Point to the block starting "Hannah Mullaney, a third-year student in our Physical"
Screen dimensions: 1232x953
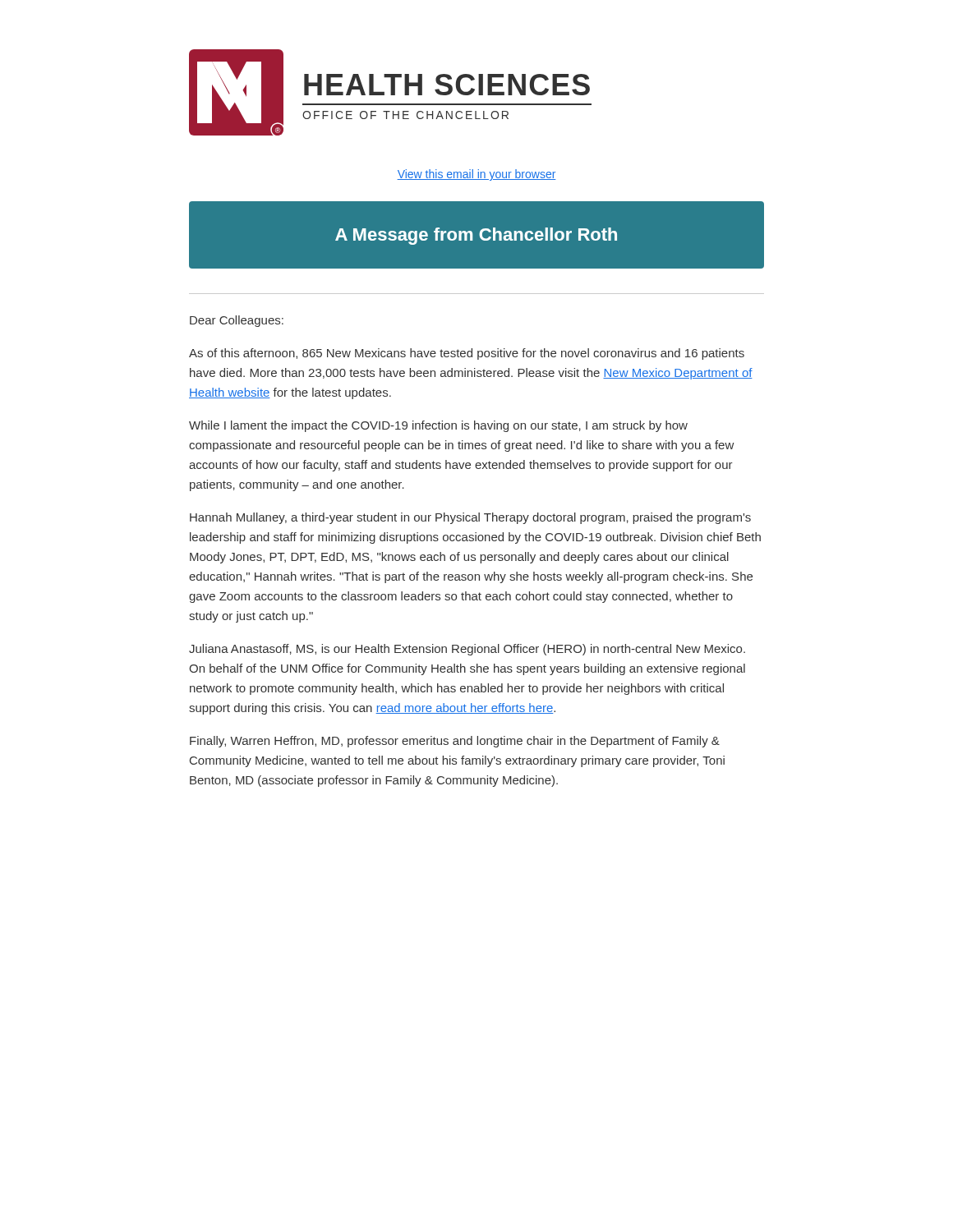click(x=475, y=566)
